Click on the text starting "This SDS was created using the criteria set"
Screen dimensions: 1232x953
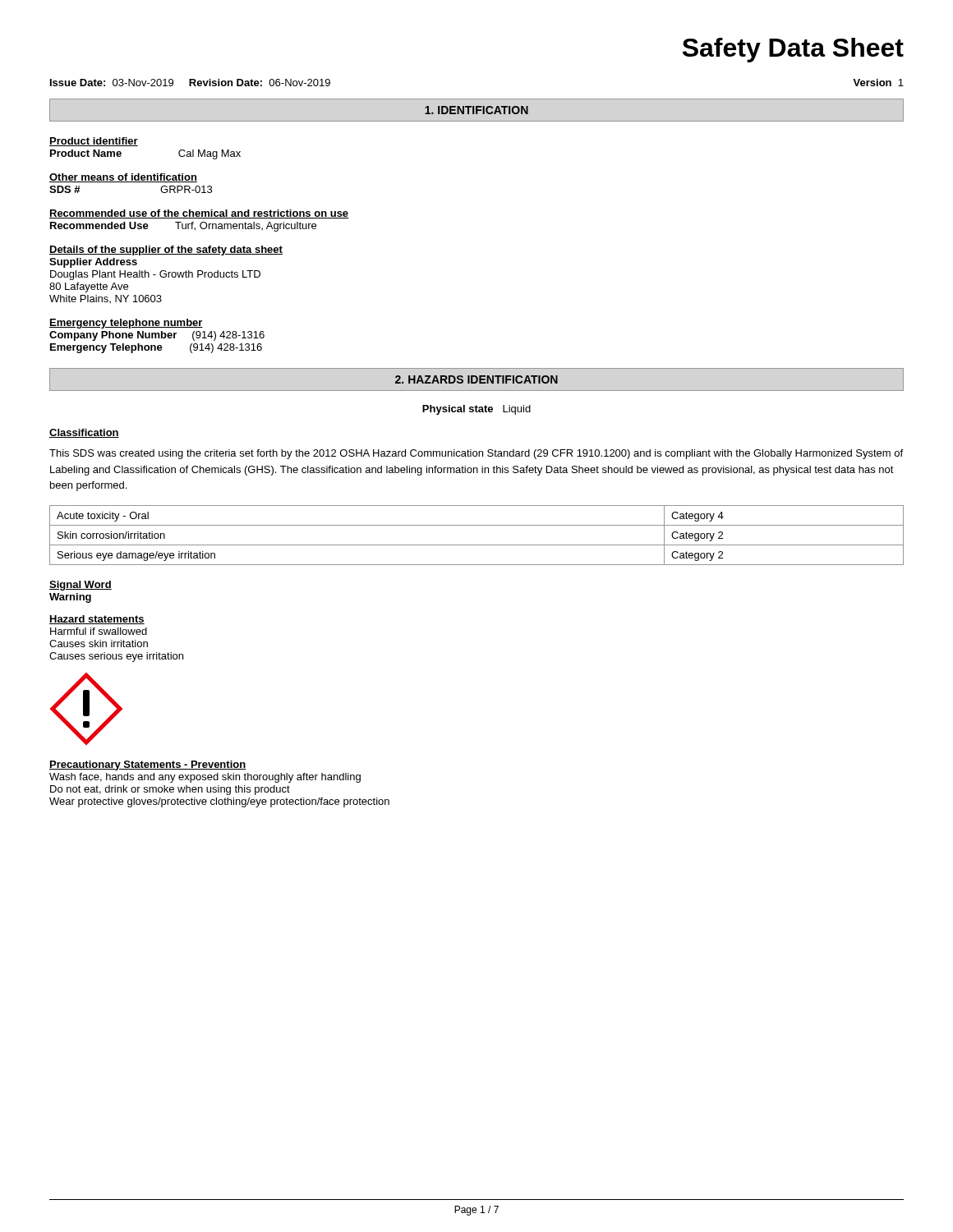click(476, 469)
